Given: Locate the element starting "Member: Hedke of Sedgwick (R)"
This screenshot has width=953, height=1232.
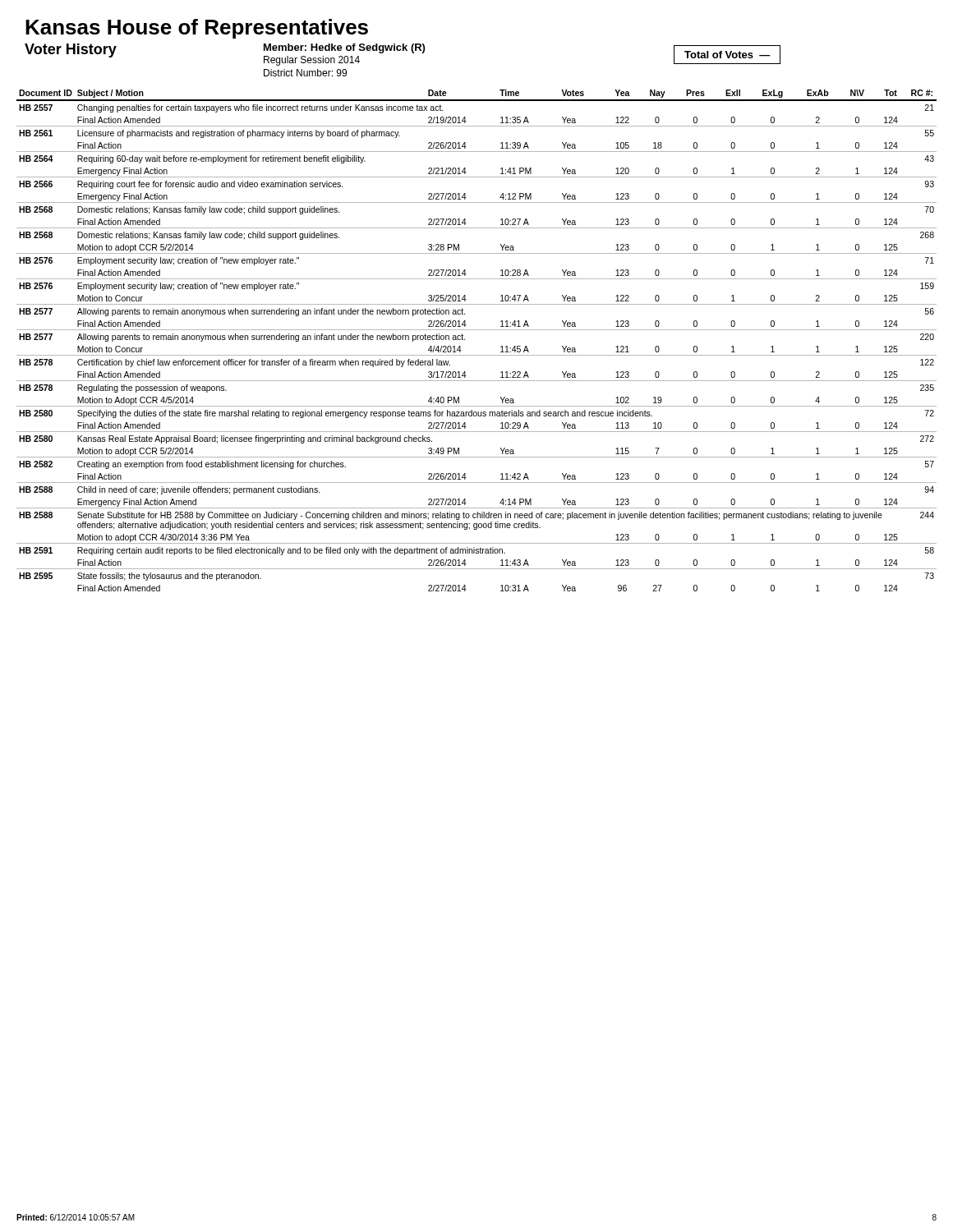Looking at the screenshot, I should (344, 47).
